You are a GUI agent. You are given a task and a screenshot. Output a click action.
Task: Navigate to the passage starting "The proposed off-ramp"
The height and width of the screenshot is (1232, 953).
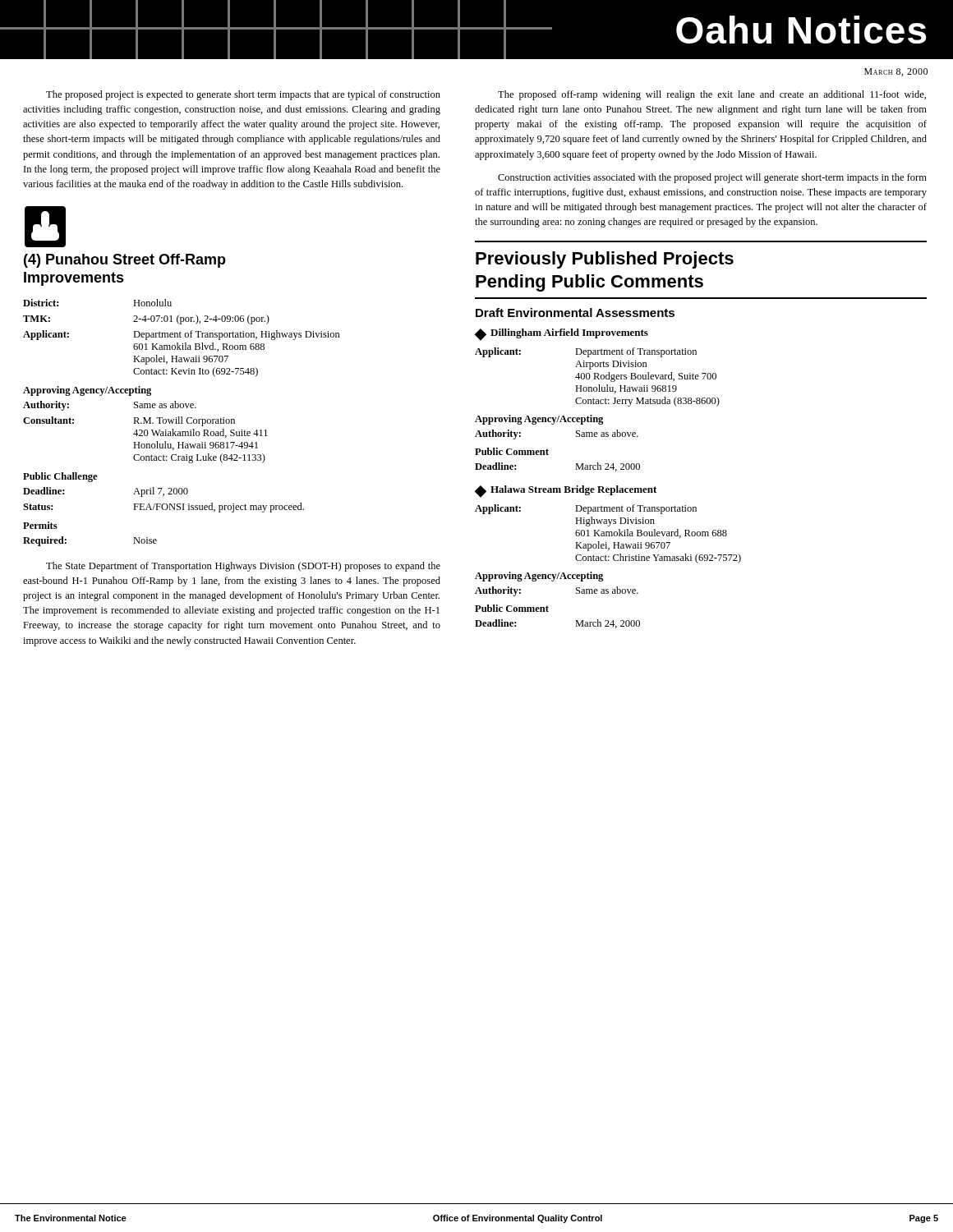tap(701, 124)
